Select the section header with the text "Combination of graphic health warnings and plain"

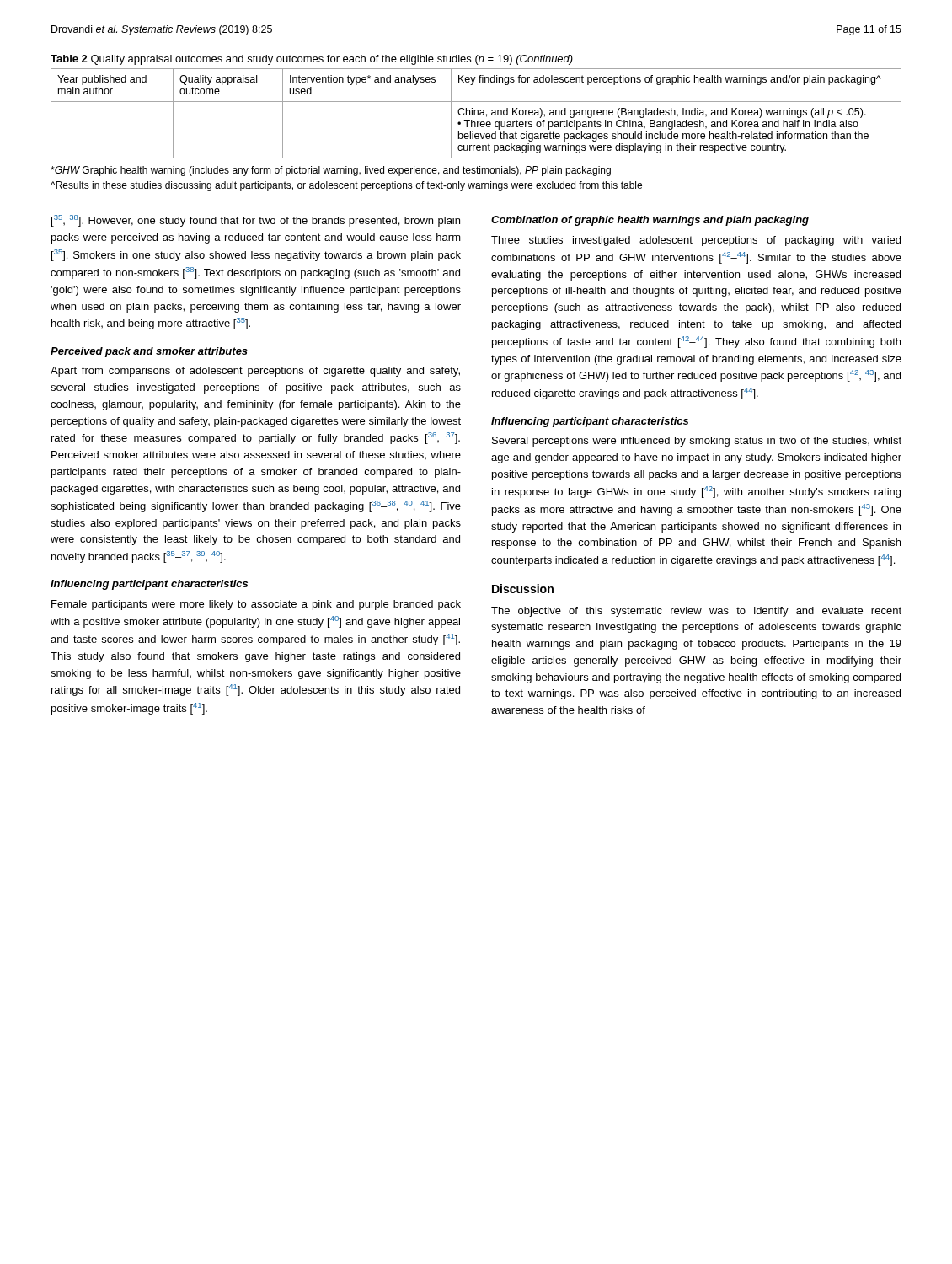(x=650, y=220)
